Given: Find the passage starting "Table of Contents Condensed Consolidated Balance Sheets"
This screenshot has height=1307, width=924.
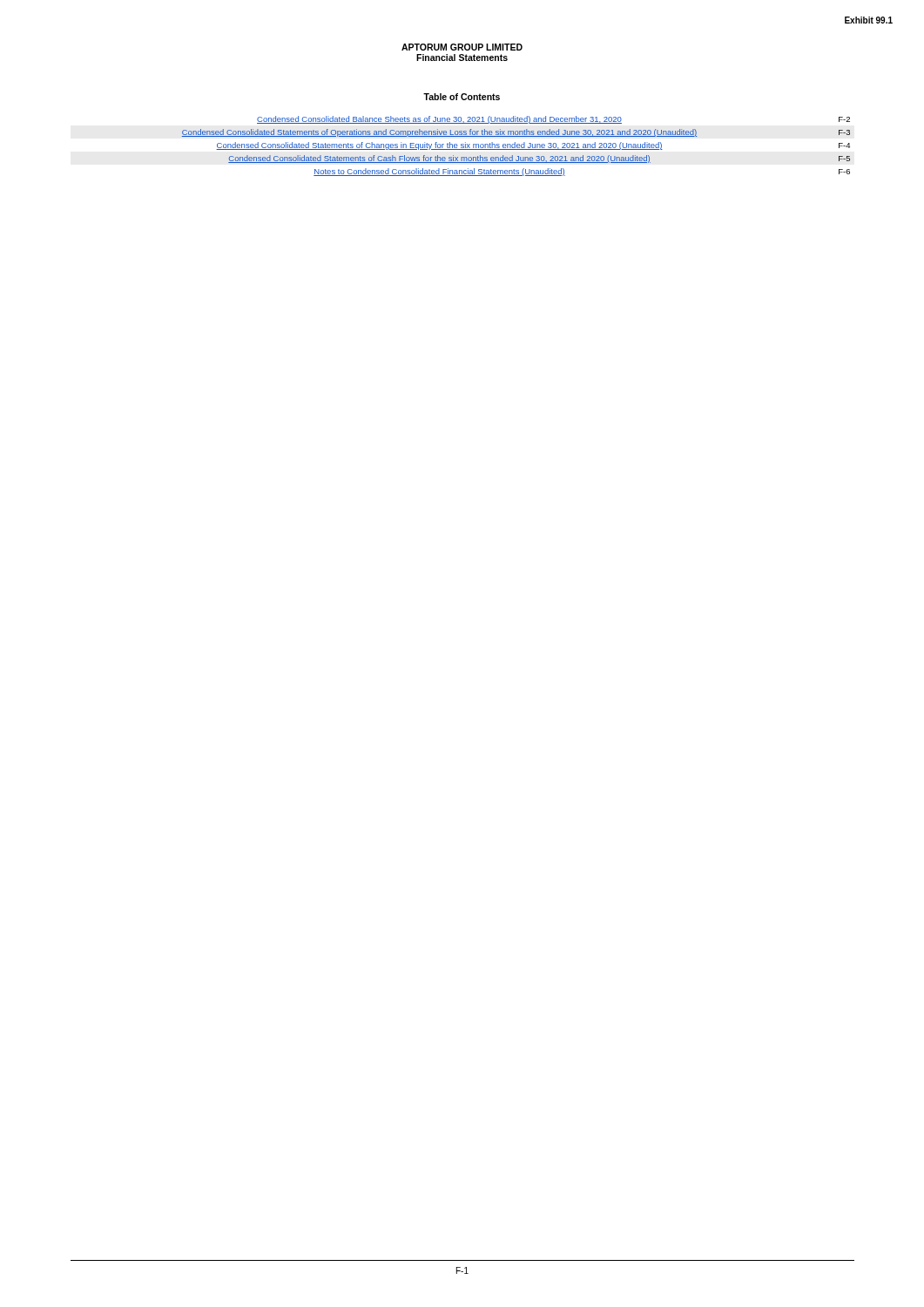Looking at the screenshot, I should [462, 135].
